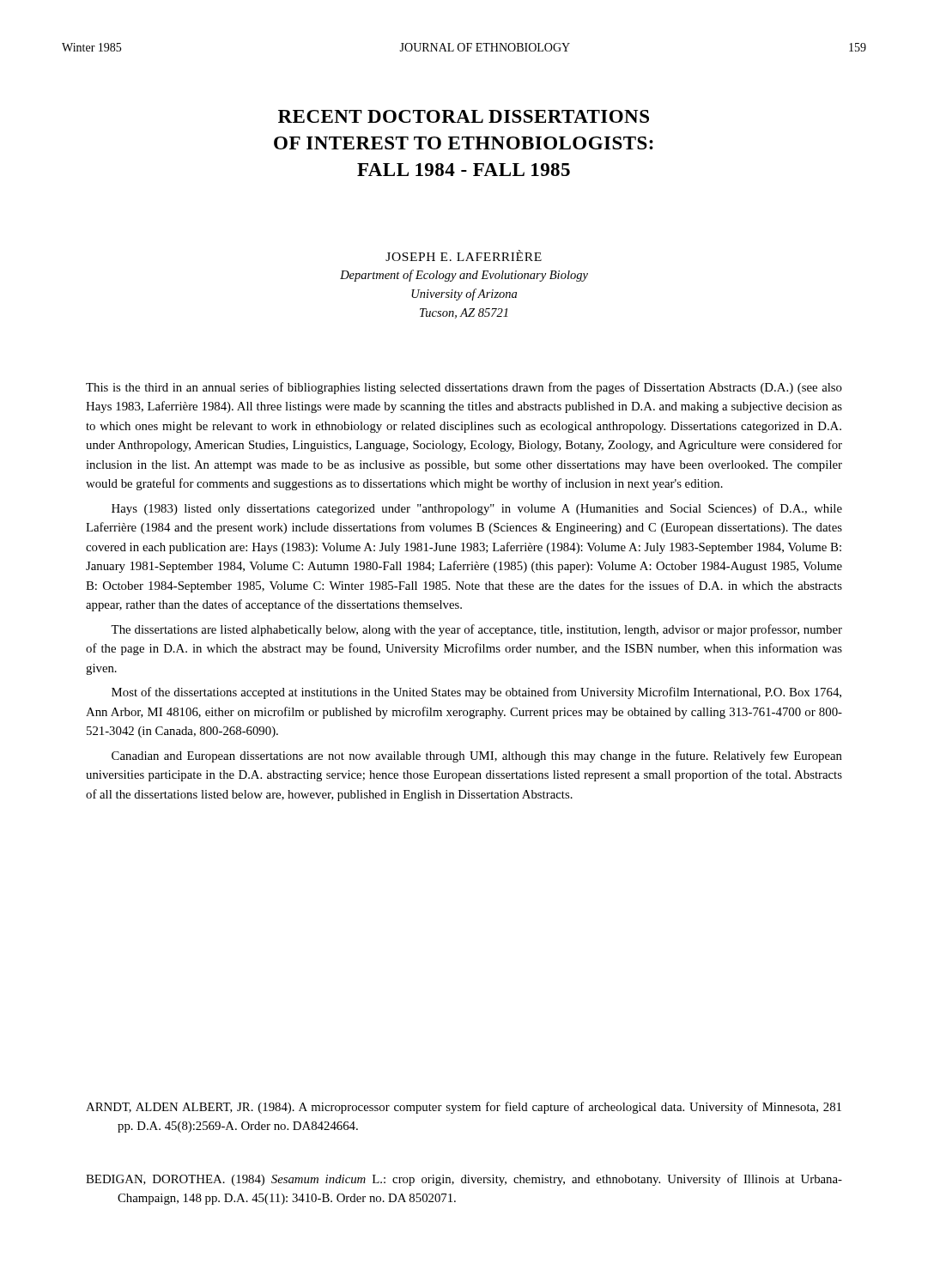928x1288 pixels.
Task: Find the text block starting "Recent Doctoral Dissertationsof Interest to Ethnobiologists:Fall 1984"
Action: (464, 143)
